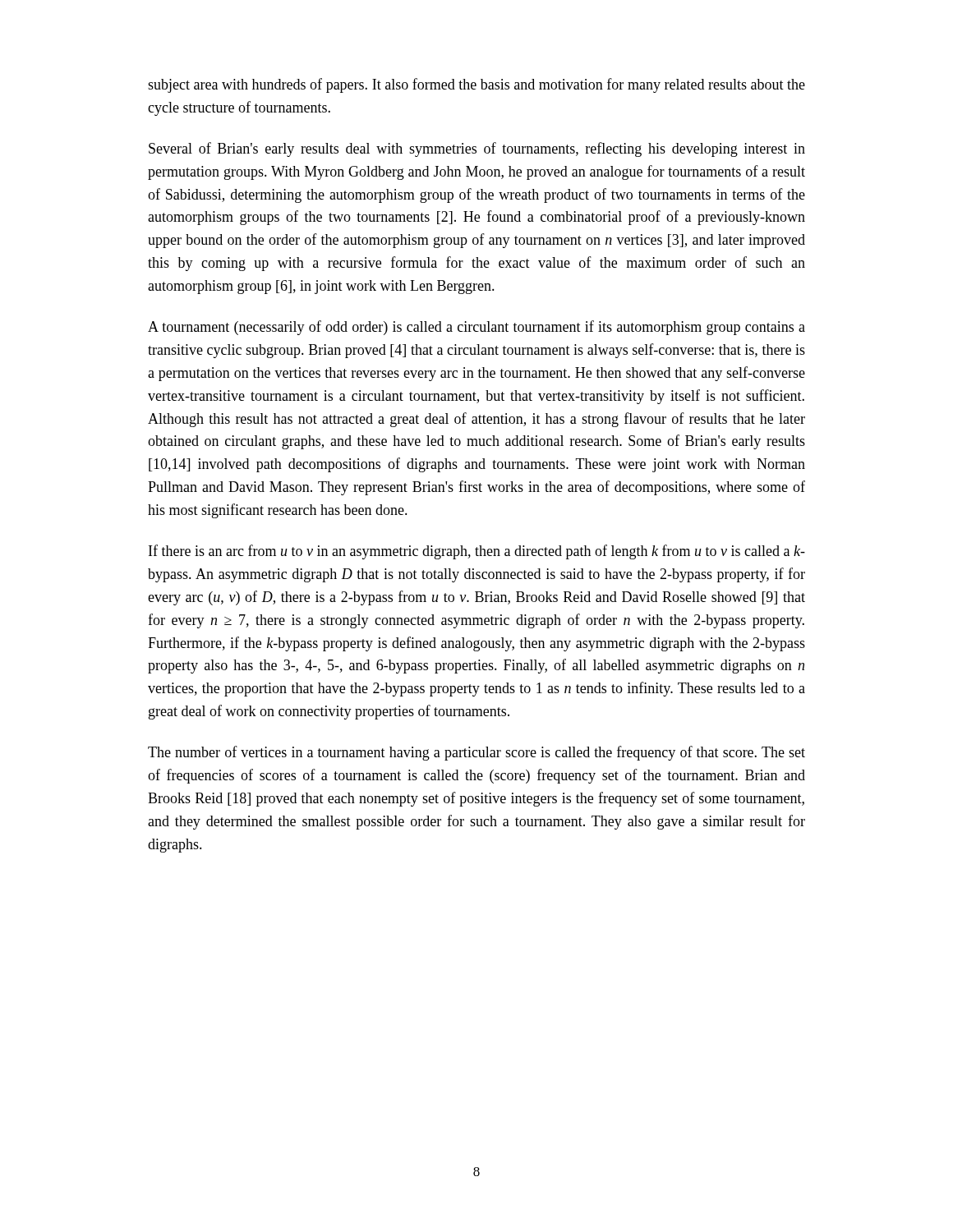The height and width of the screenshot is (1232, 953).
Task: Where is the passage that starts "Several of Brian's early results"?
Action: [x=476, y=217]
